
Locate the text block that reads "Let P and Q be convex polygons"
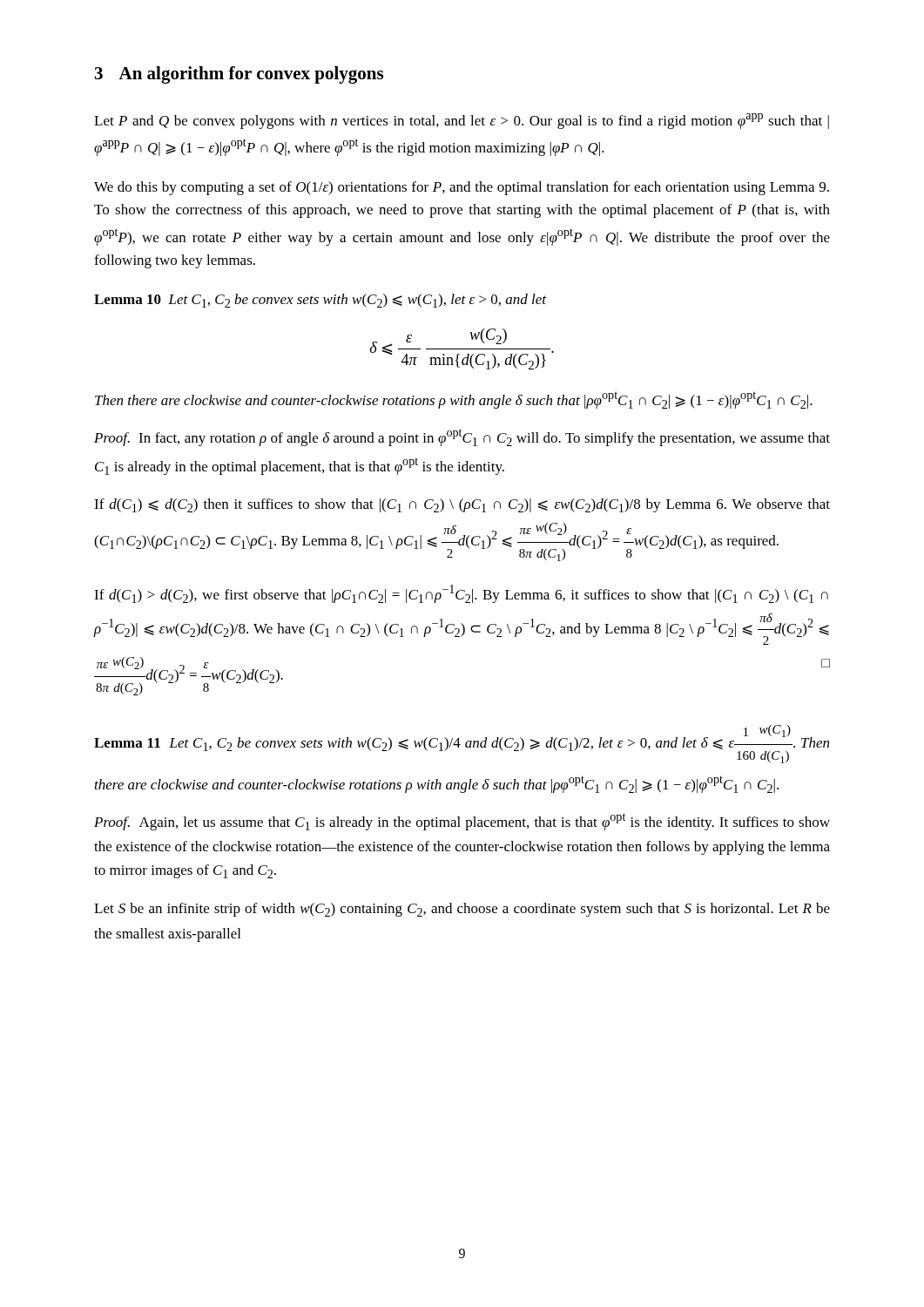click(x=462, y=132)
